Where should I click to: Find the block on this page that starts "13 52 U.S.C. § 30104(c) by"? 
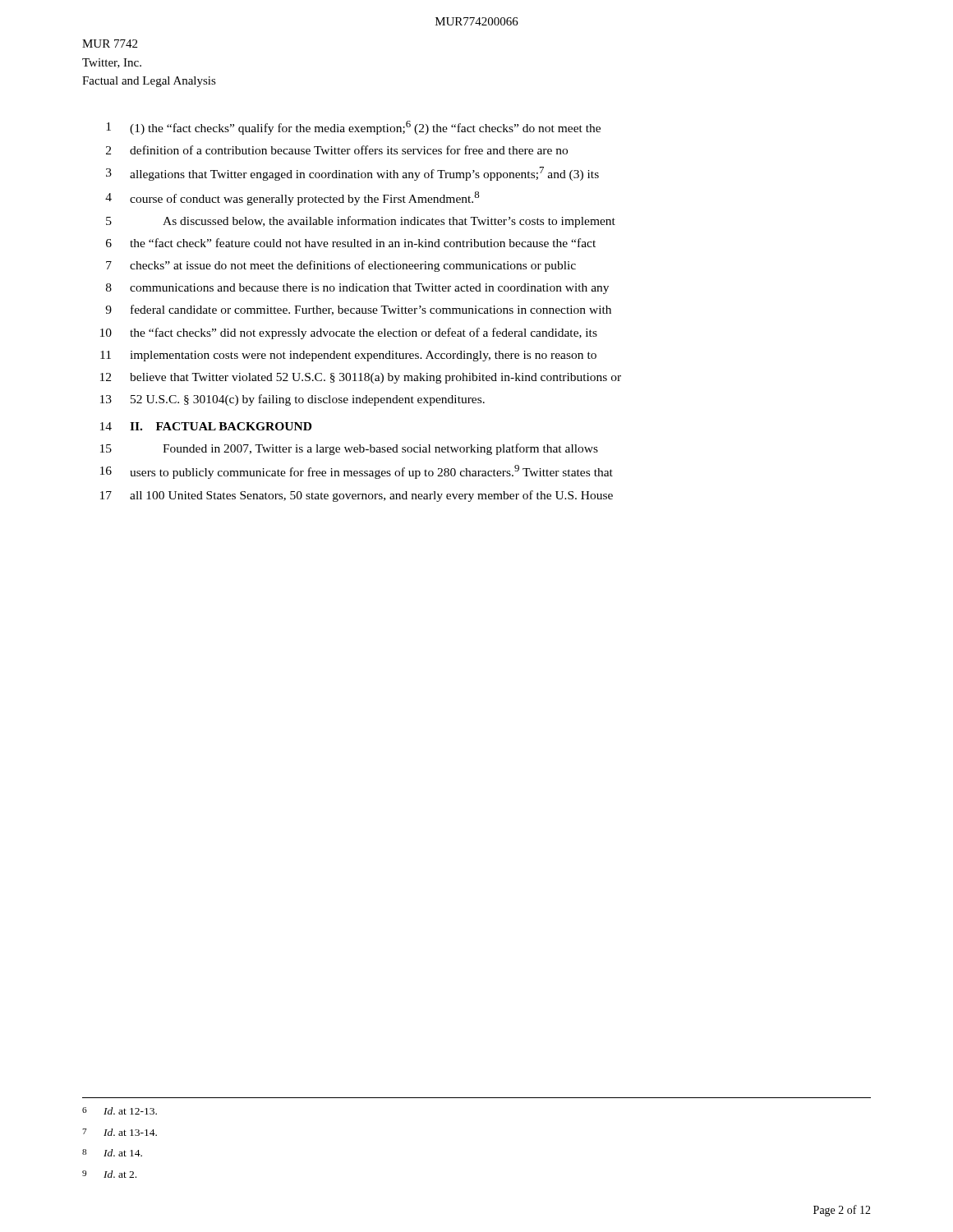coord(476,399)
